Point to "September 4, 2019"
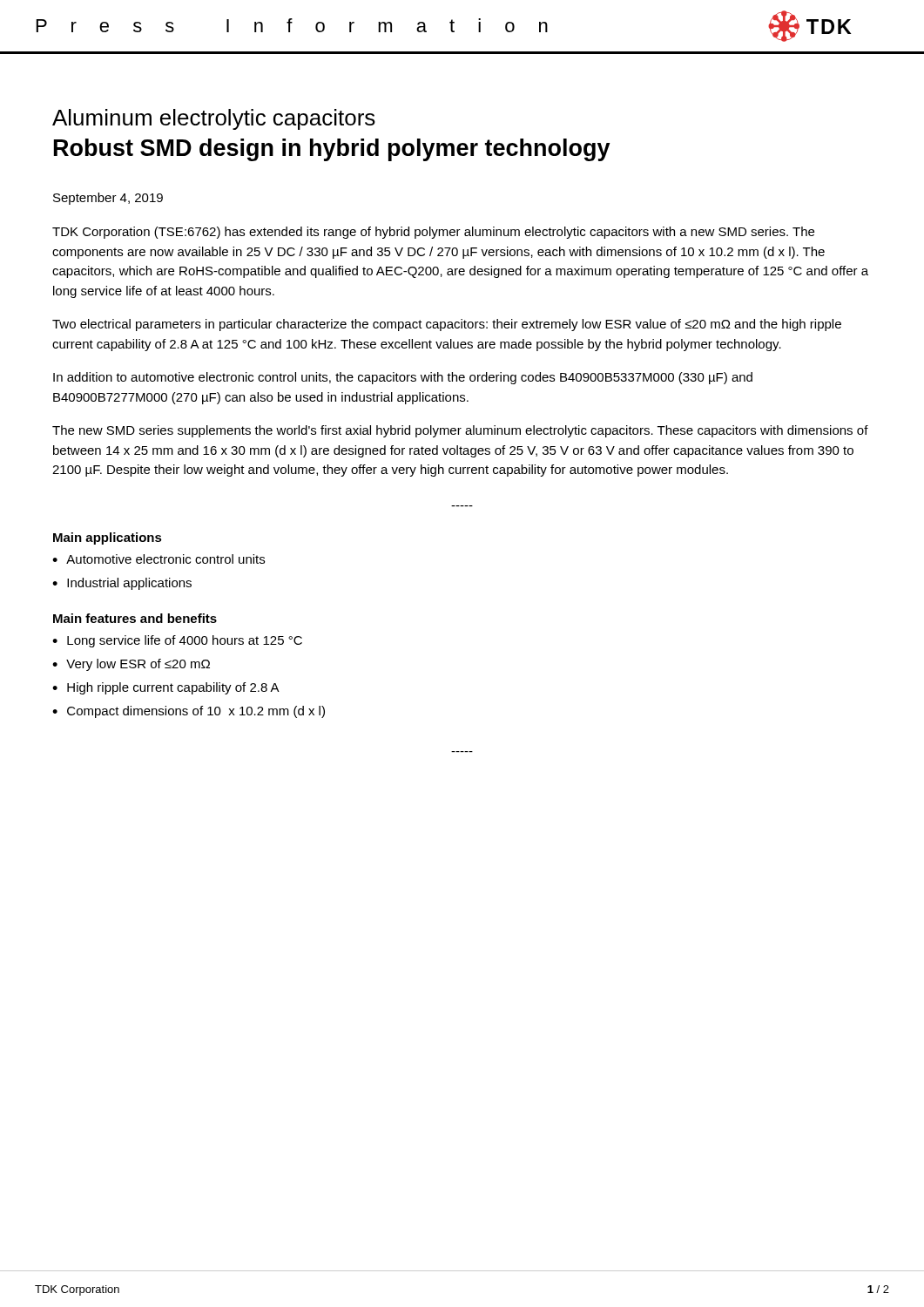Image resolution: width=924 pixels, height=1307 pixels. click(108, 197)
